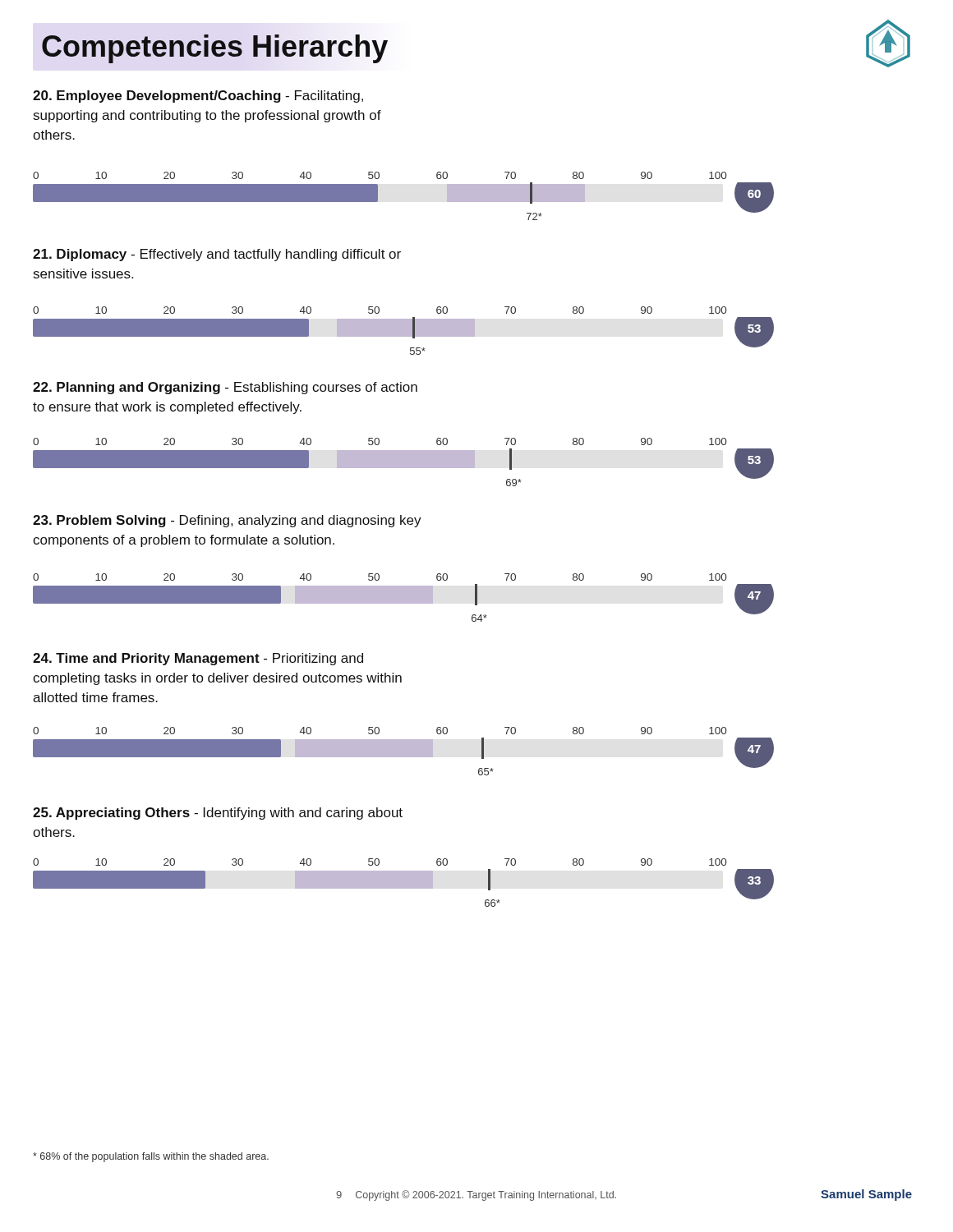
Task: Find the footnote with the text "68% of the population falls within the"
Action: click(x=151, y=1156)
